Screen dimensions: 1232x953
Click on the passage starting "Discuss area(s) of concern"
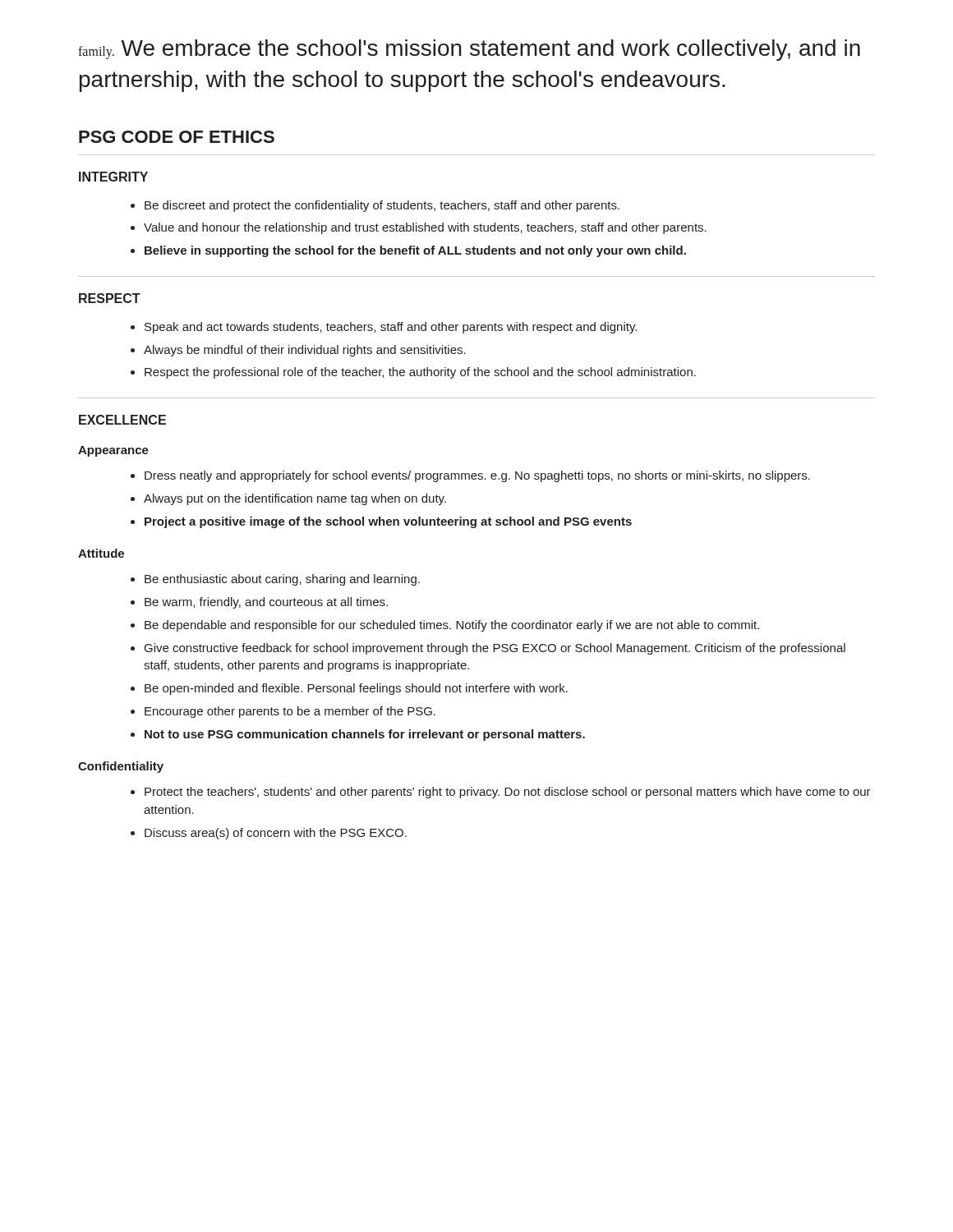pos(276,832)
